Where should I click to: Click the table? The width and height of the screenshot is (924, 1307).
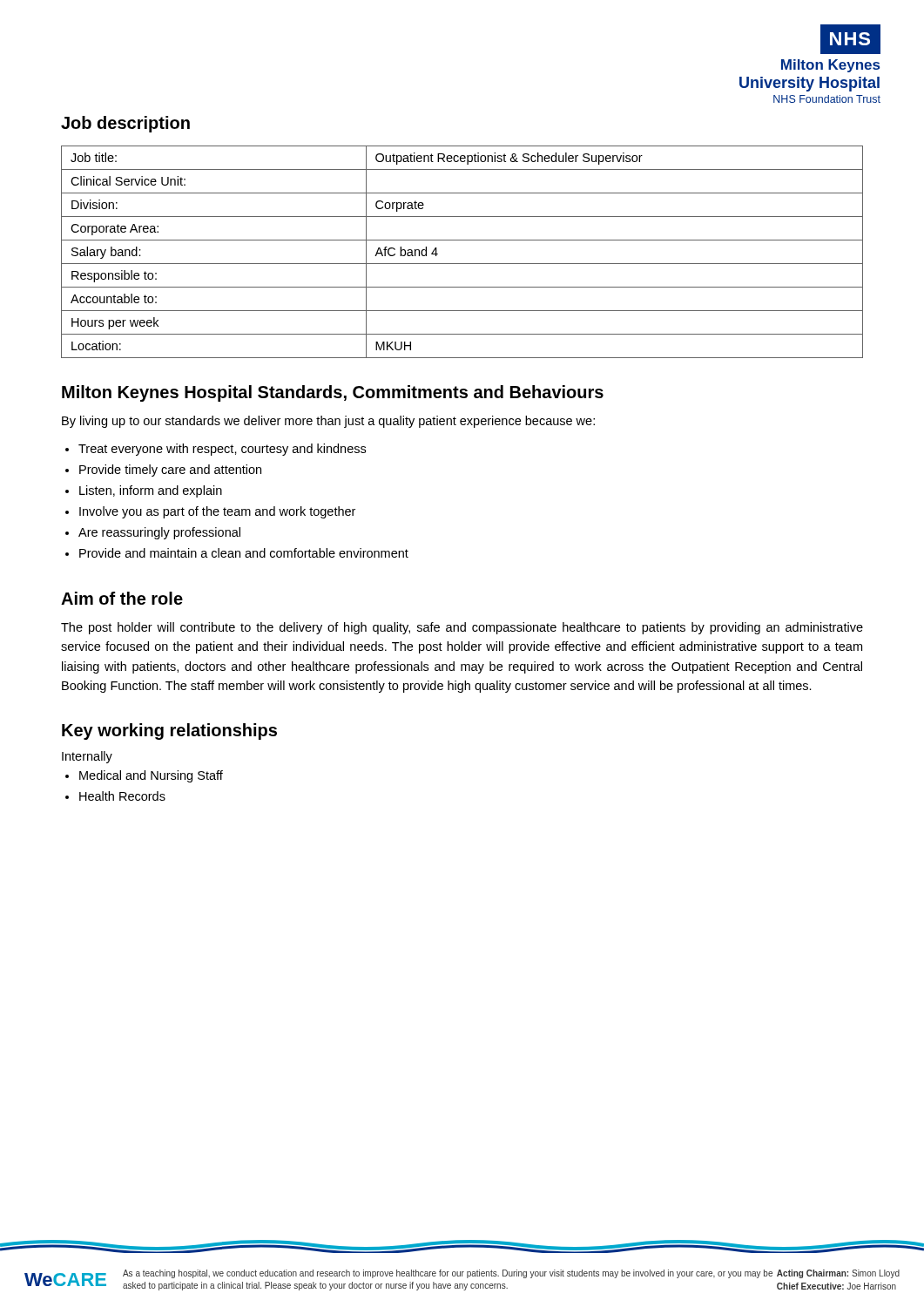pos(462,252)
